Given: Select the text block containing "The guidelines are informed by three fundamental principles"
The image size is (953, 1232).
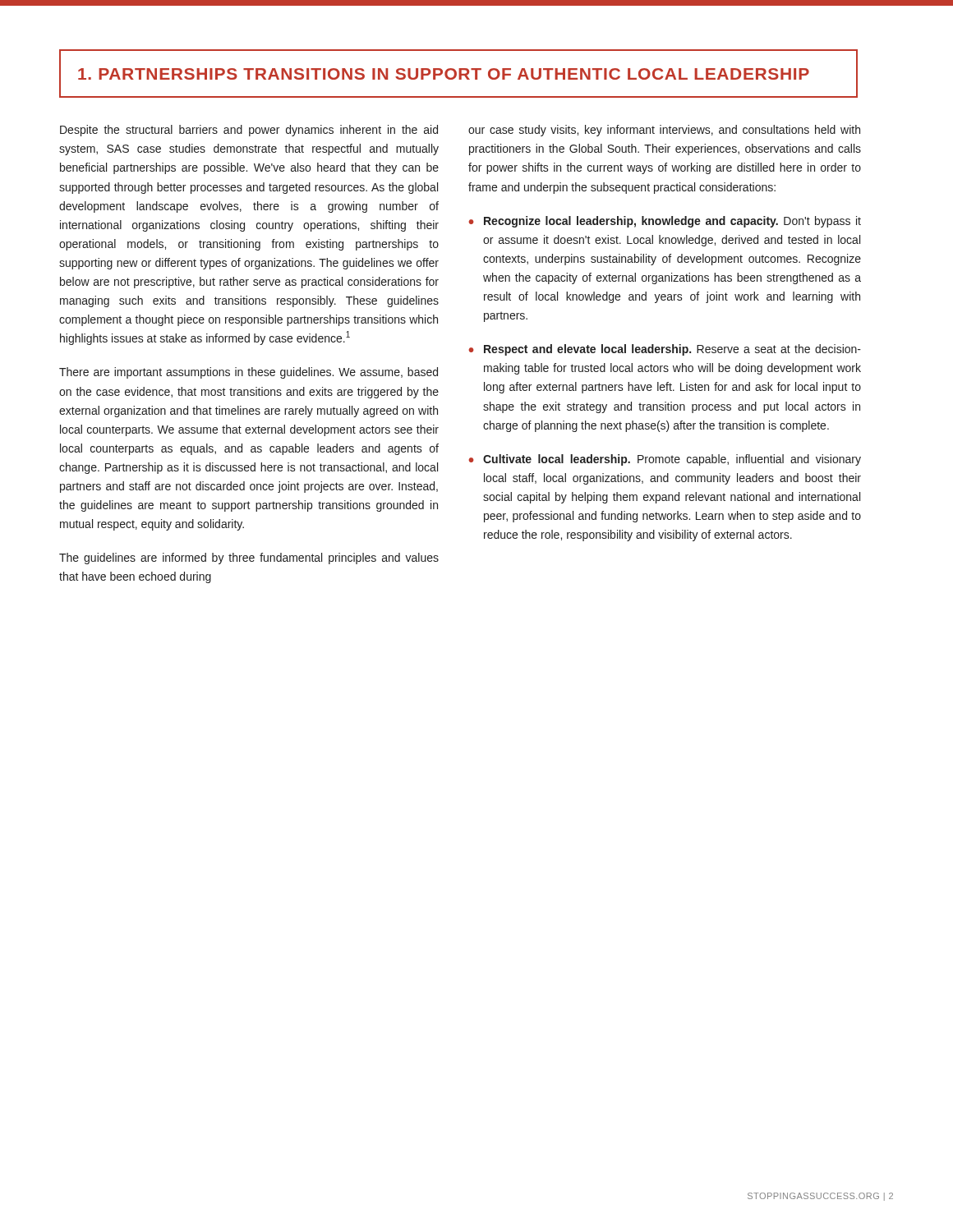Looking at the screenshot, I should coord(249,567).
